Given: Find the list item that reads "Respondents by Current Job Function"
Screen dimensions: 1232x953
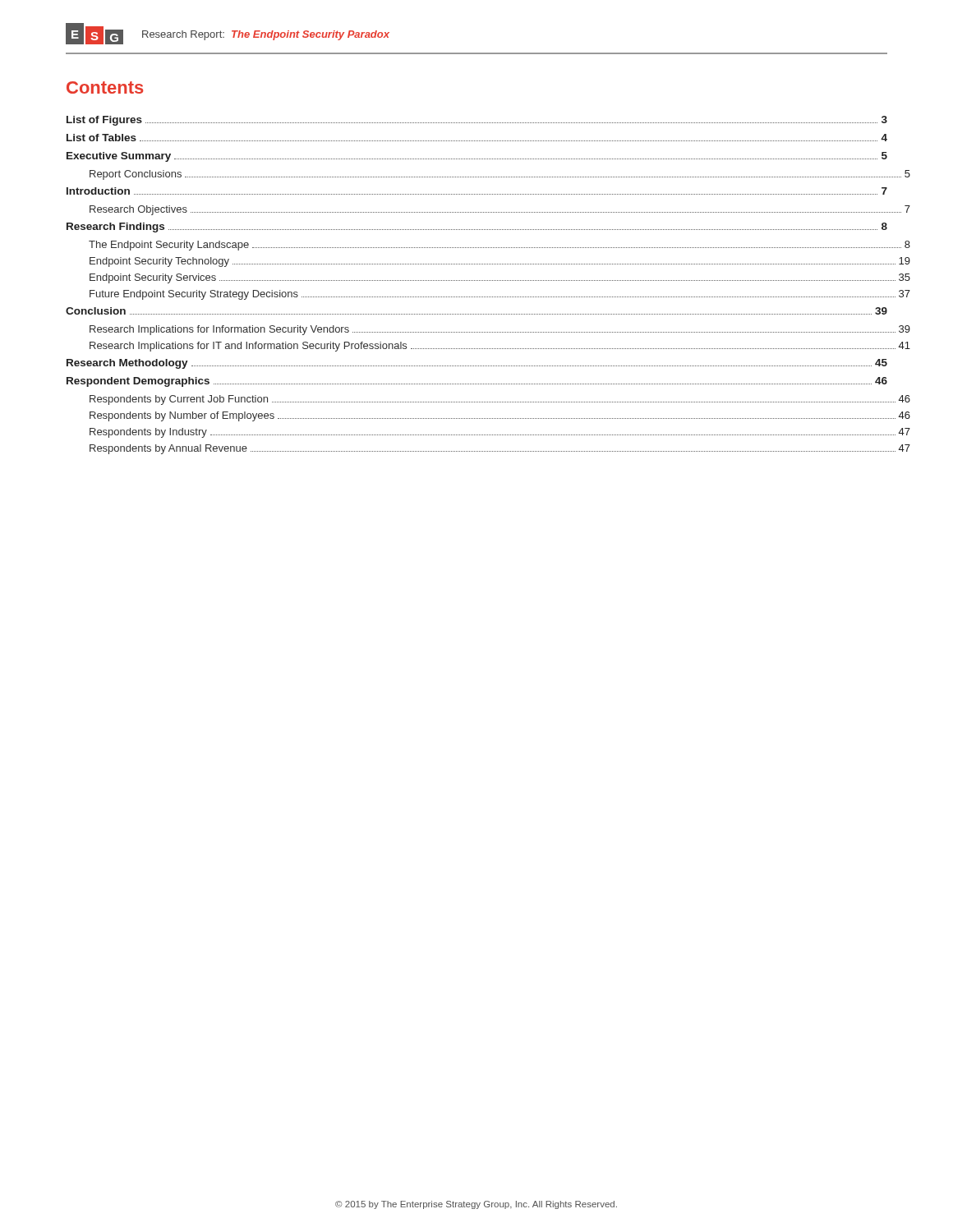Looking at the screenshot, I should (x=500, y=399).
